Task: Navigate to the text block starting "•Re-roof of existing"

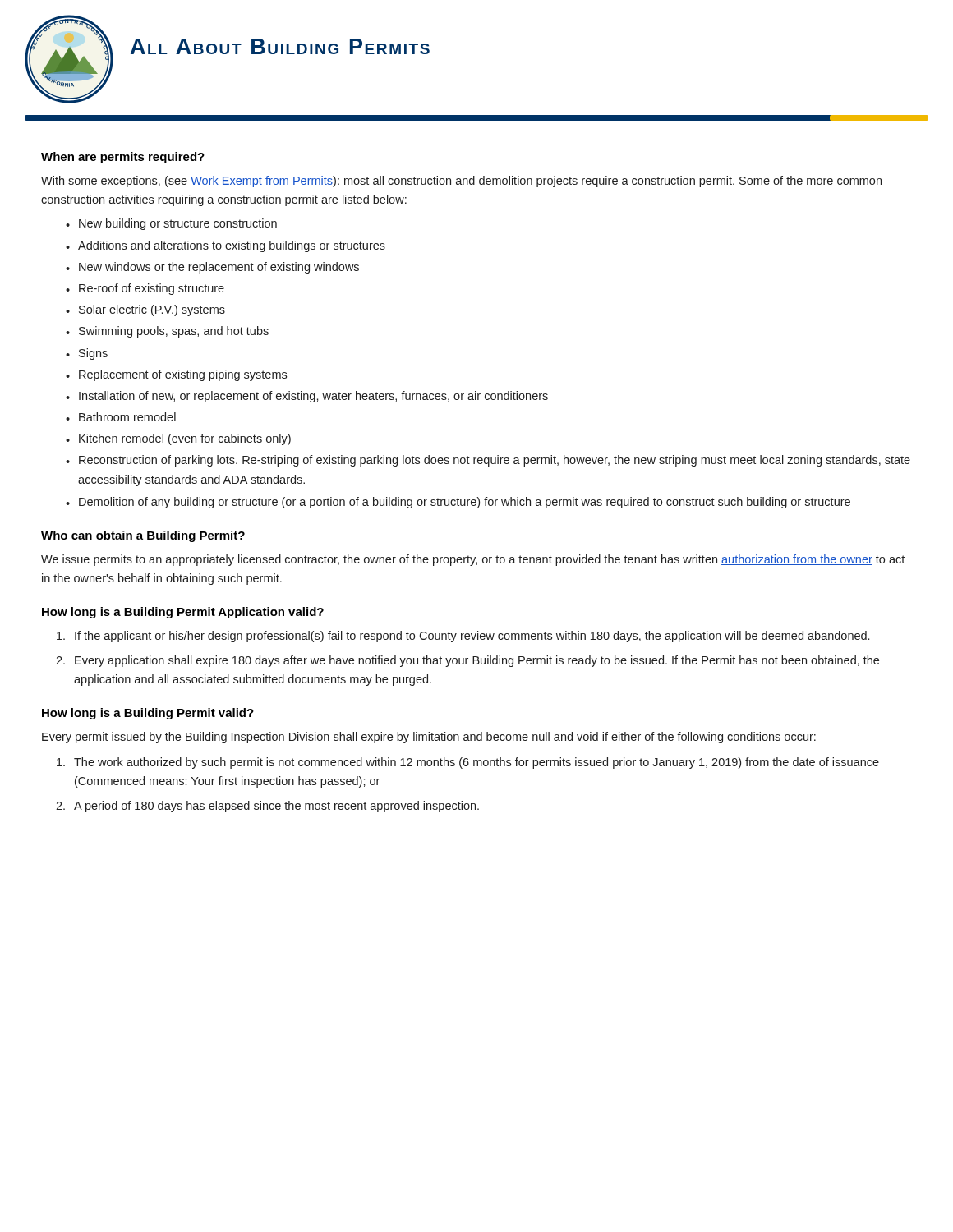Action: click(145, 290)
